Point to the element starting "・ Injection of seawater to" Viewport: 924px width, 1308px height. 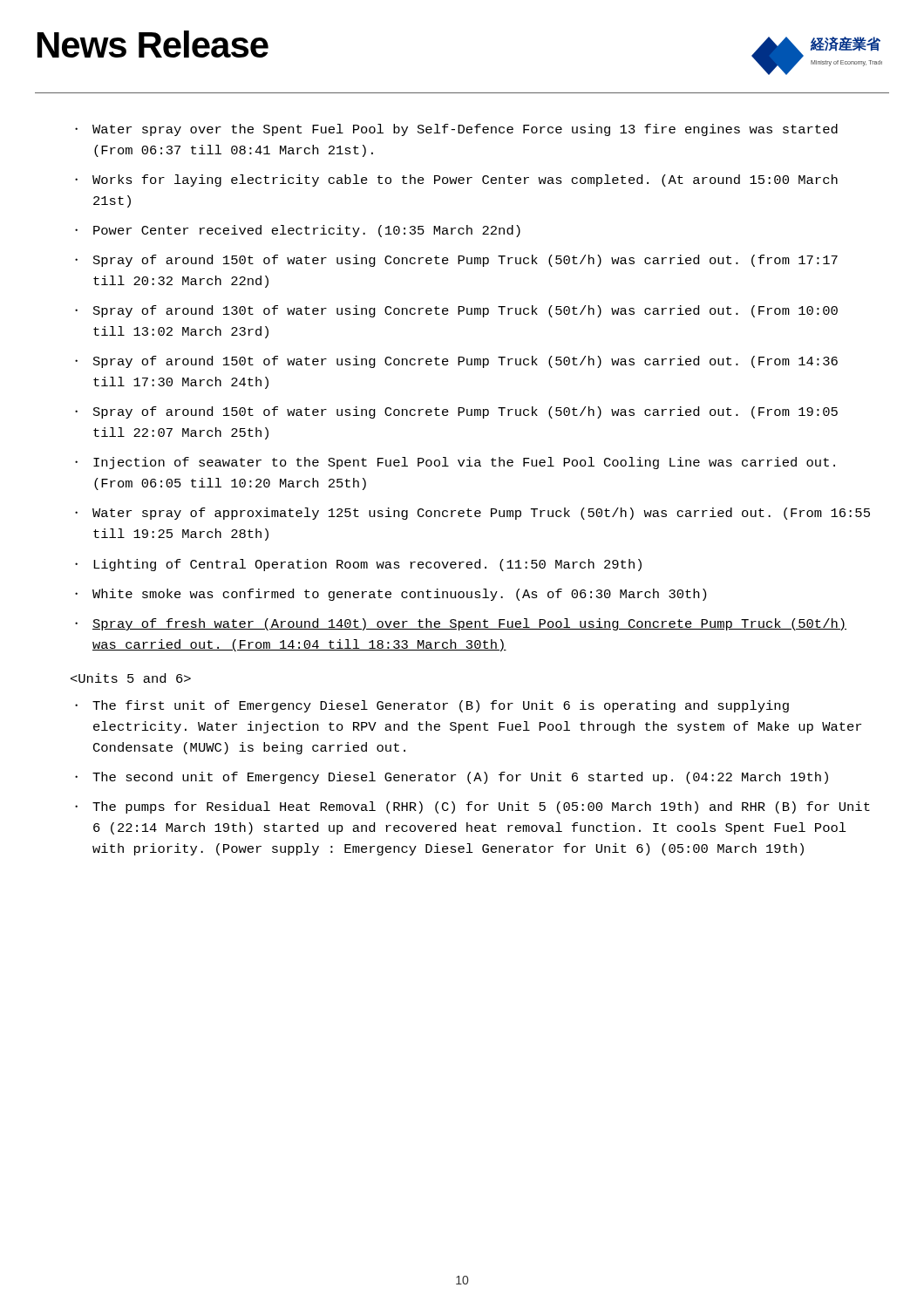tap(471, 474)
